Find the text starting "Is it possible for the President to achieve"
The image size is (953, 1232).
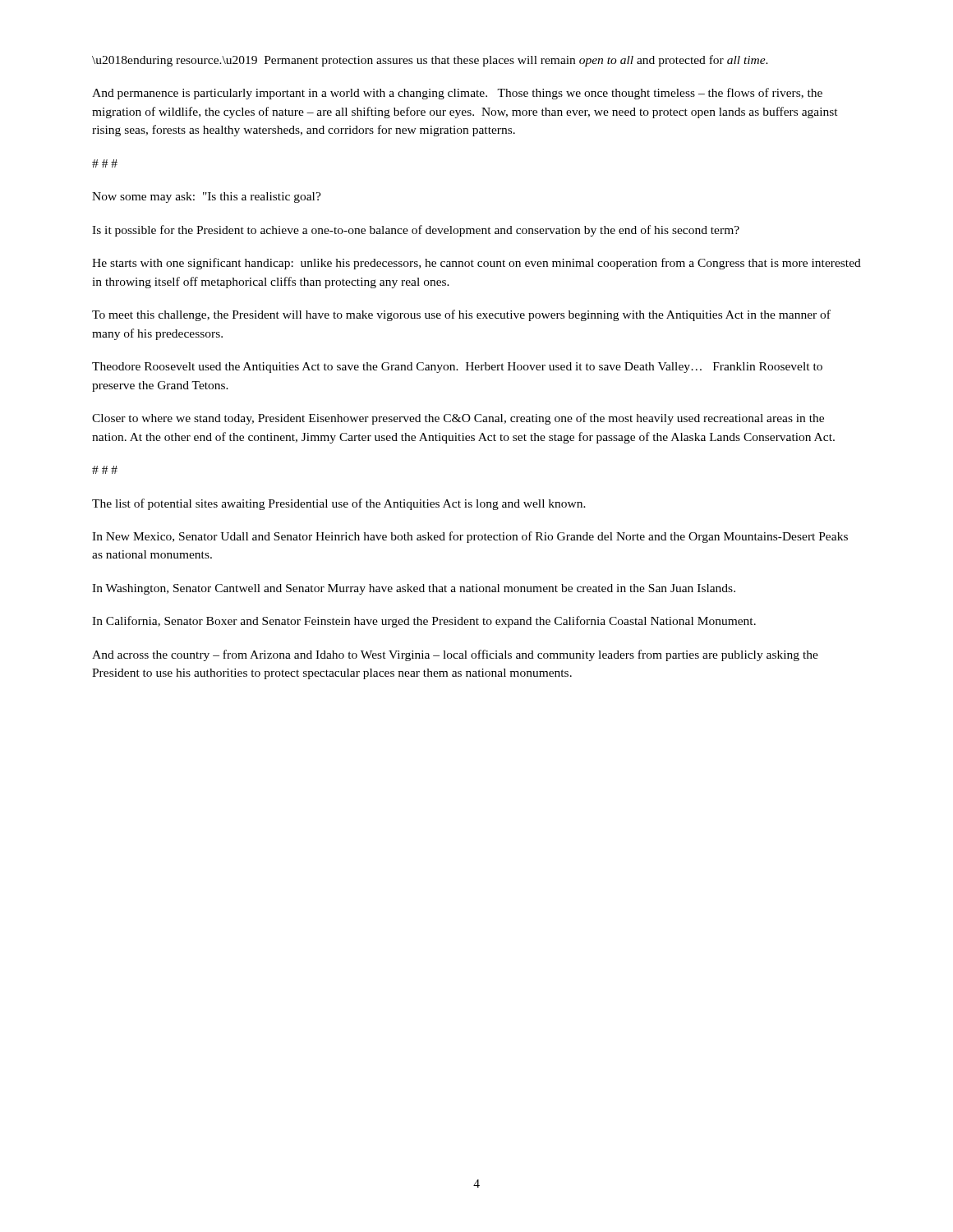click(x=416, y=229)
